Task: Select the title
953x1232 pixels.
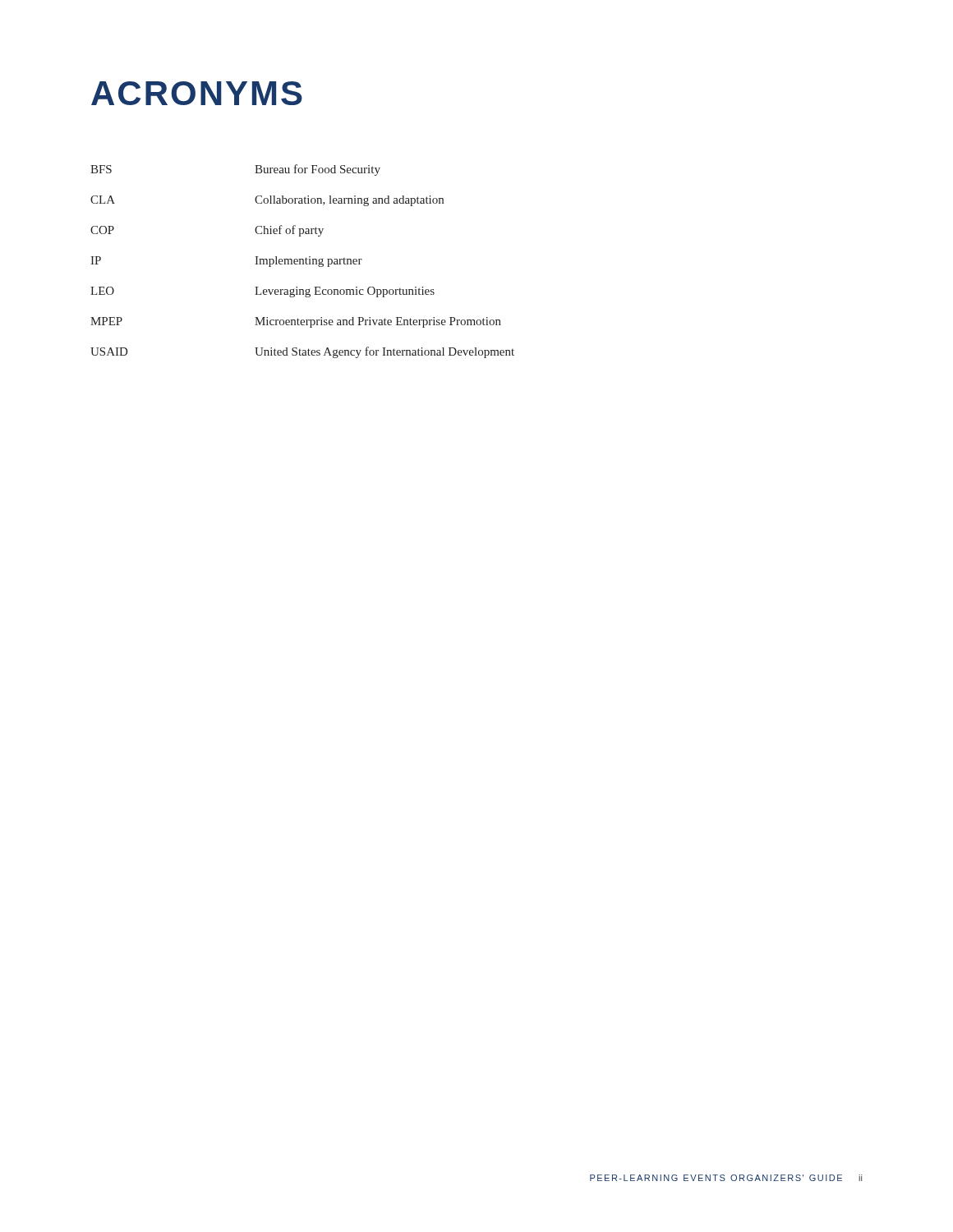Action: coord(198,93)
